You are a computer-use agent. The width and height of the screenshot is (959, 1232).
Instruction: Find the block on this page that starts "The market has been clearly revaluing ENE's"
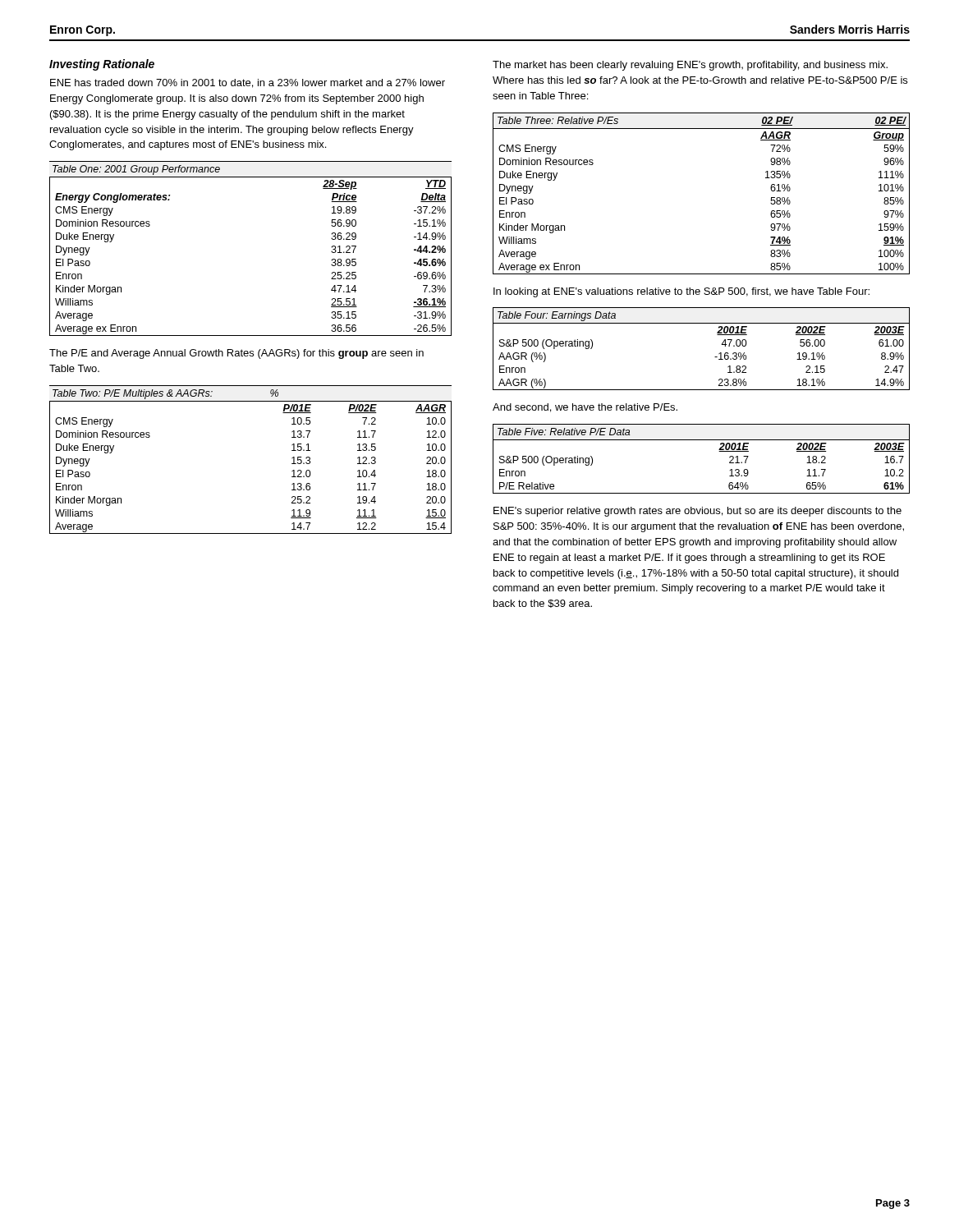[x=700, y=80]
